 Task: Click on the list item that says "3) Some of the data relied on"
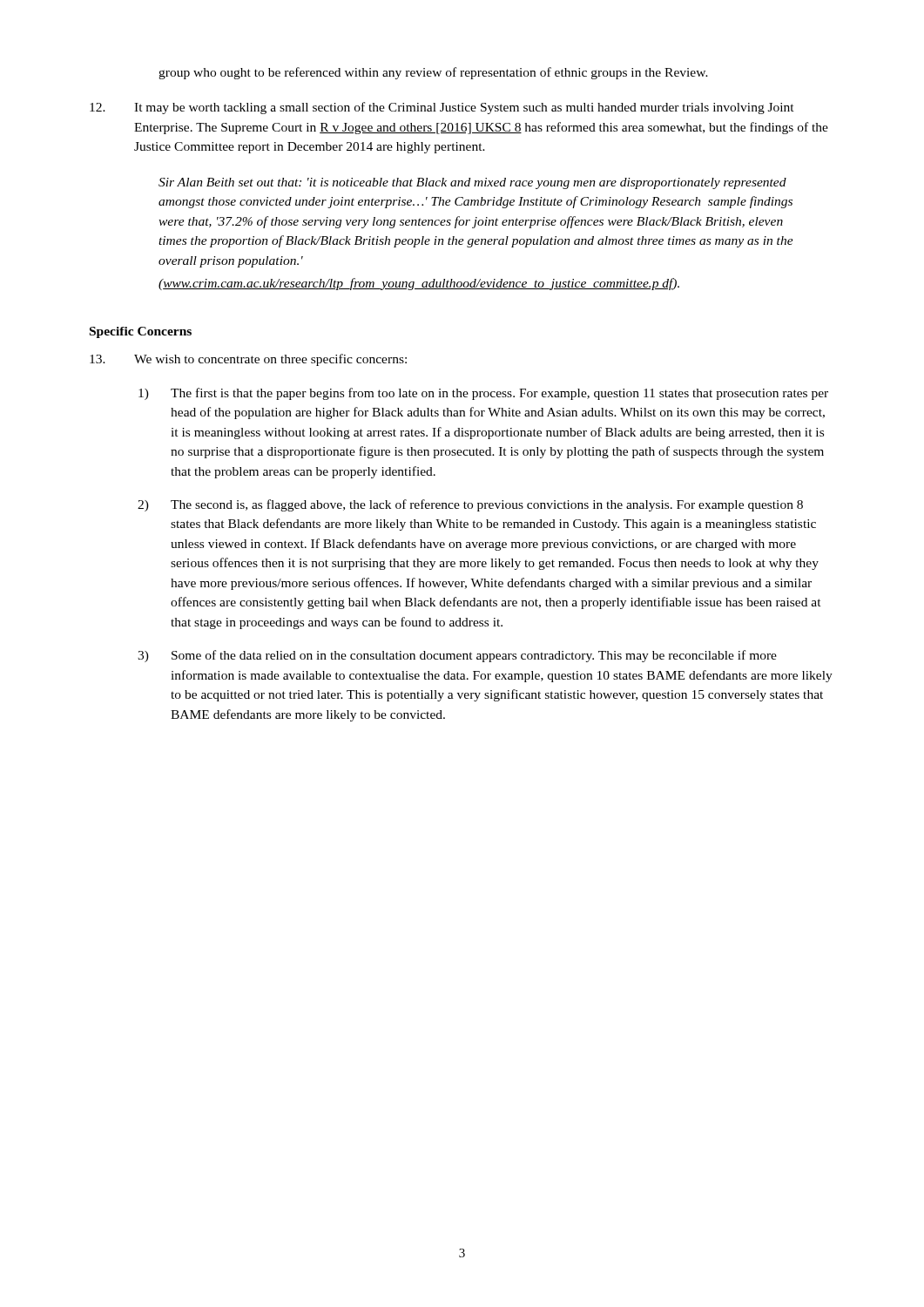485,685
